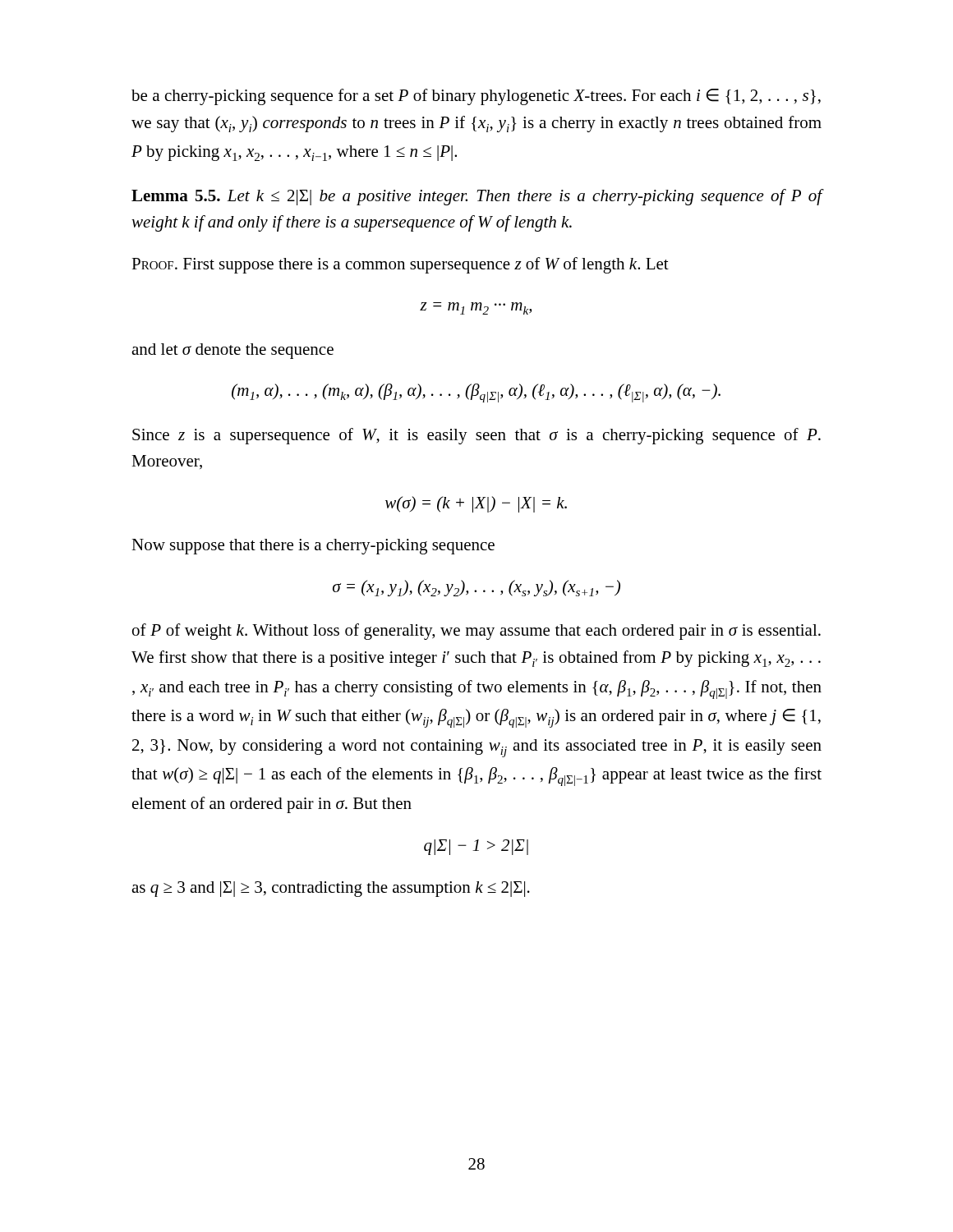Click on the passage starting "z = m1 m2 ···"
The width and height of the screenshot is (953, 1232).
(x=476, y=306)
